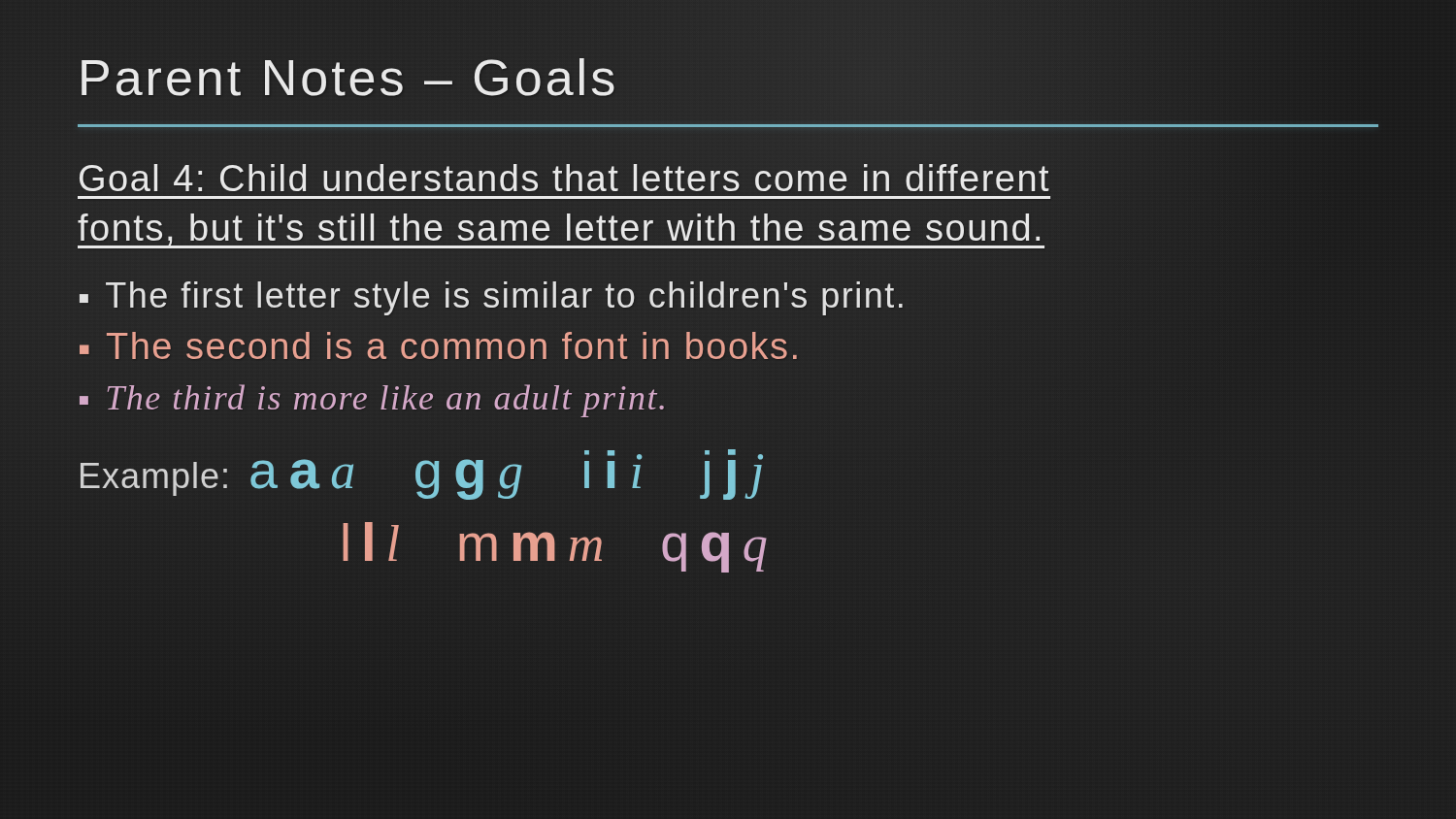Find the text starting "Goal 4: Child understands that letters"

pos(728,204)
